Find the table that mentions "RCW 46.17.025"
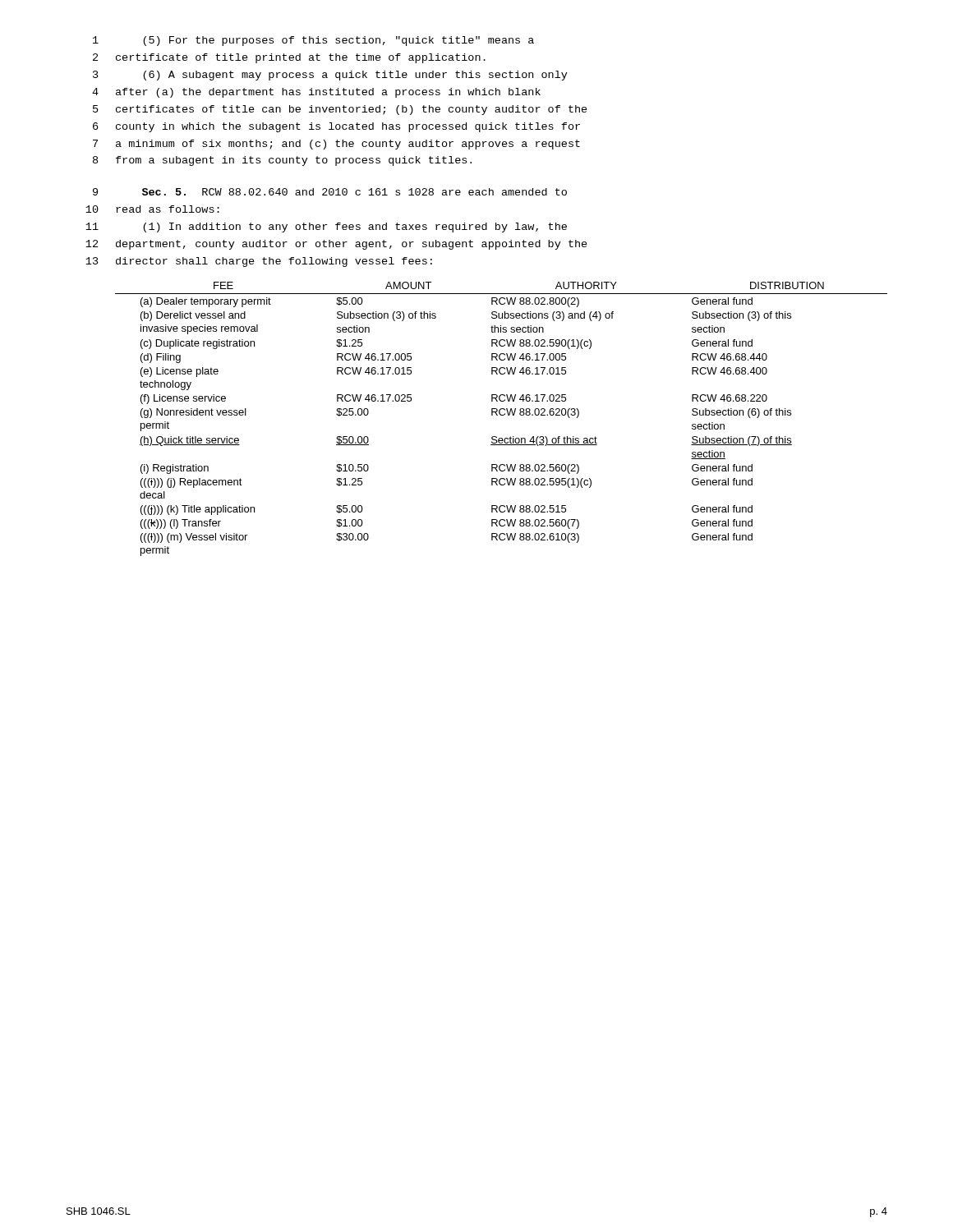This screenshot has width=953, height=1232. 476,417
